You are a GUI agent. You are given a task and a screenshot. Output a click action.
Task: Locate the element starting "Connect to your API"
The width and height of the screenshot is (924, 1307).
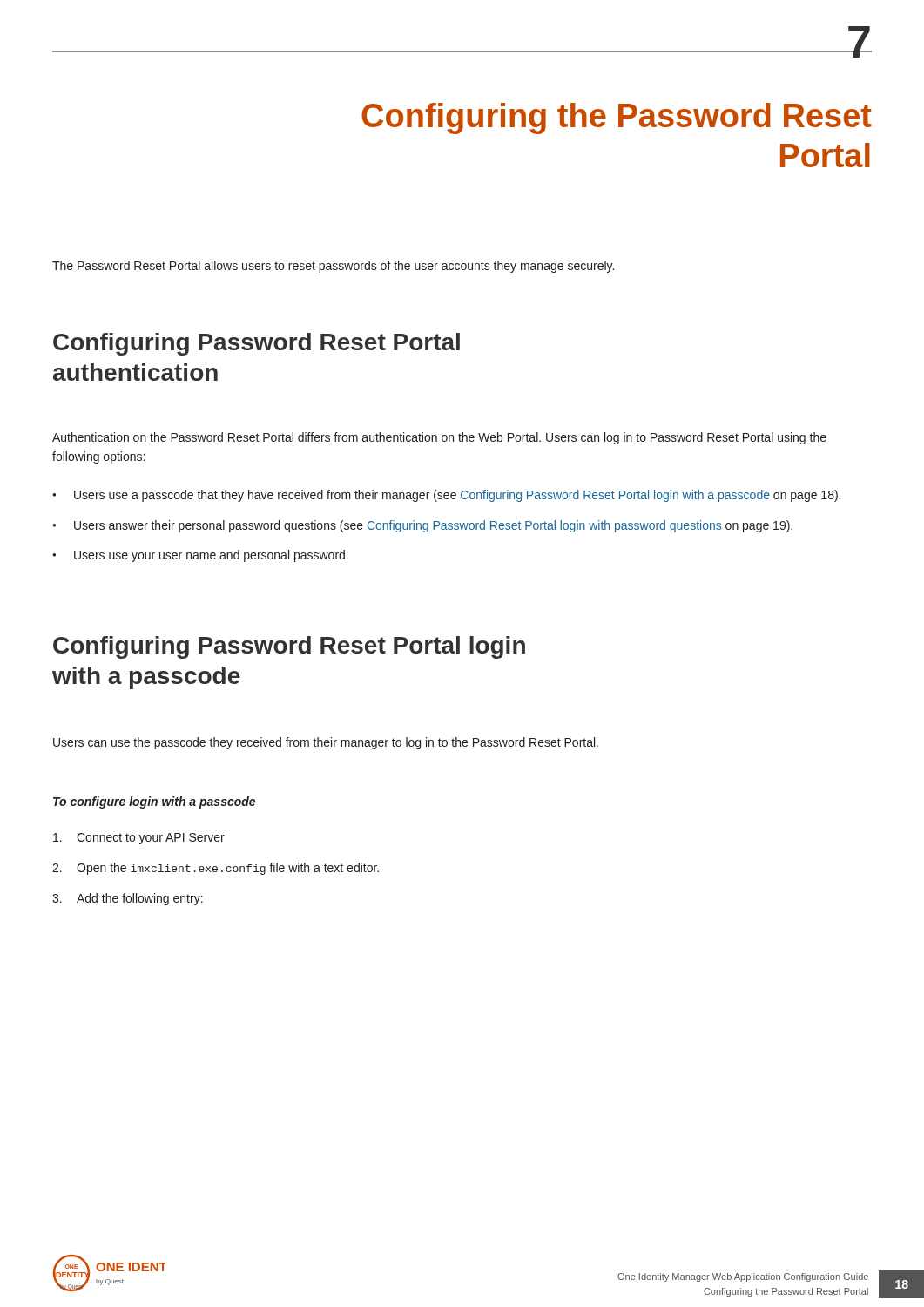138,838
